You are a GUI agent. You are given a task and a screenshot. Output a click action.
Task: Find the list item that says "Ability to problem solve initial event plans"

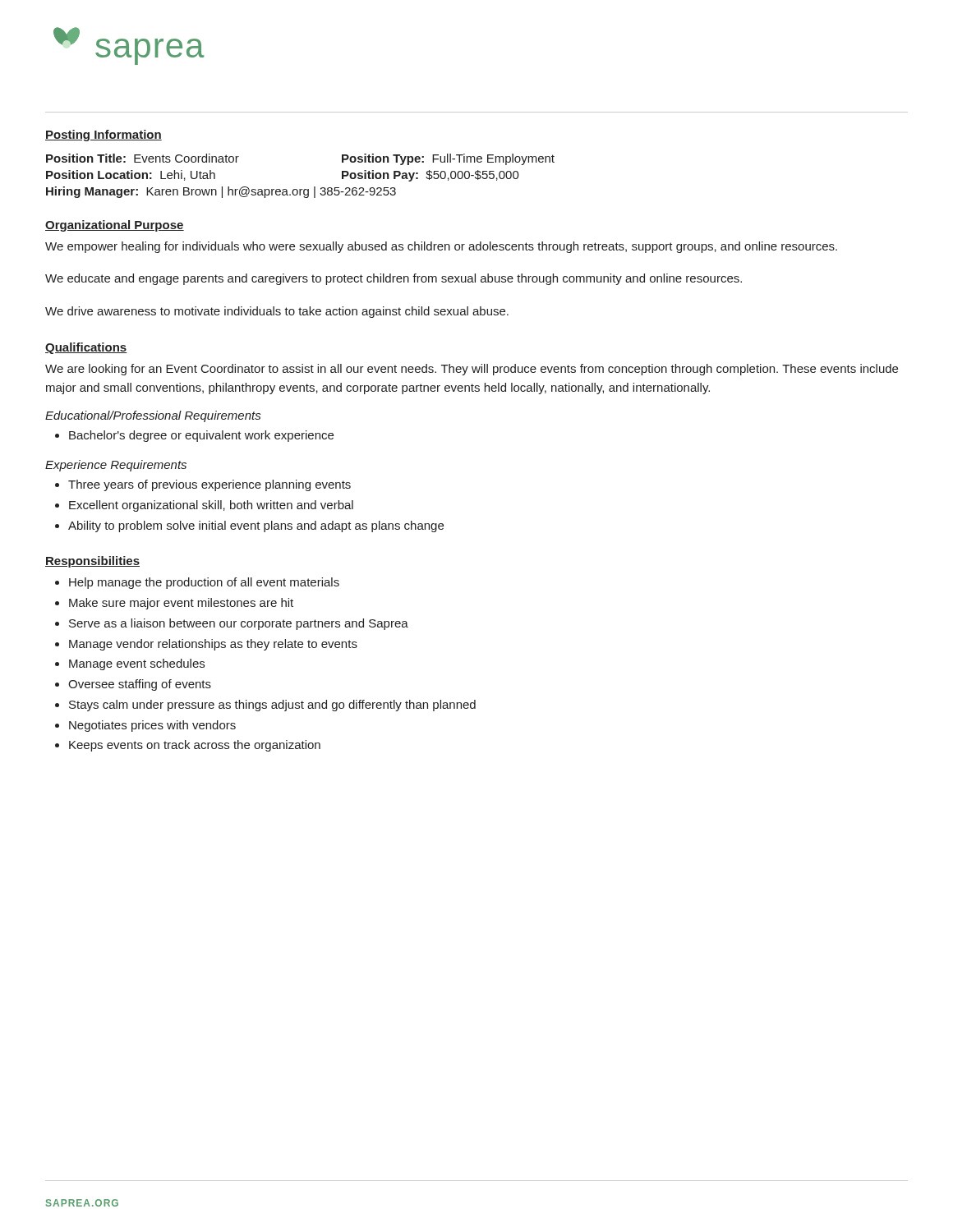(x=256, y=525)
